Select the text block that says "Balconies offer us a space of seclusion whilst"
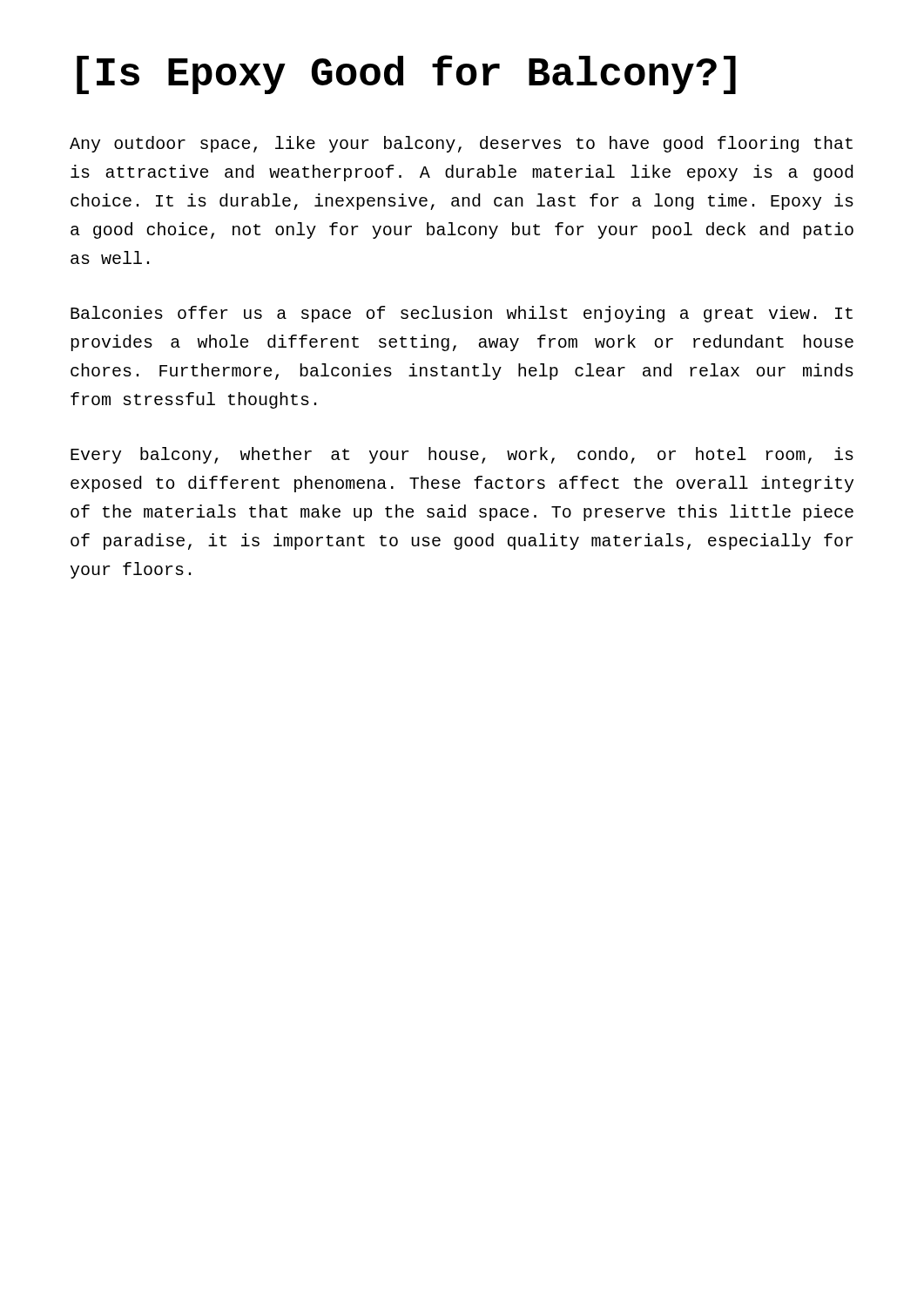This screenshot has height=1307, width=924. point(462,357)
